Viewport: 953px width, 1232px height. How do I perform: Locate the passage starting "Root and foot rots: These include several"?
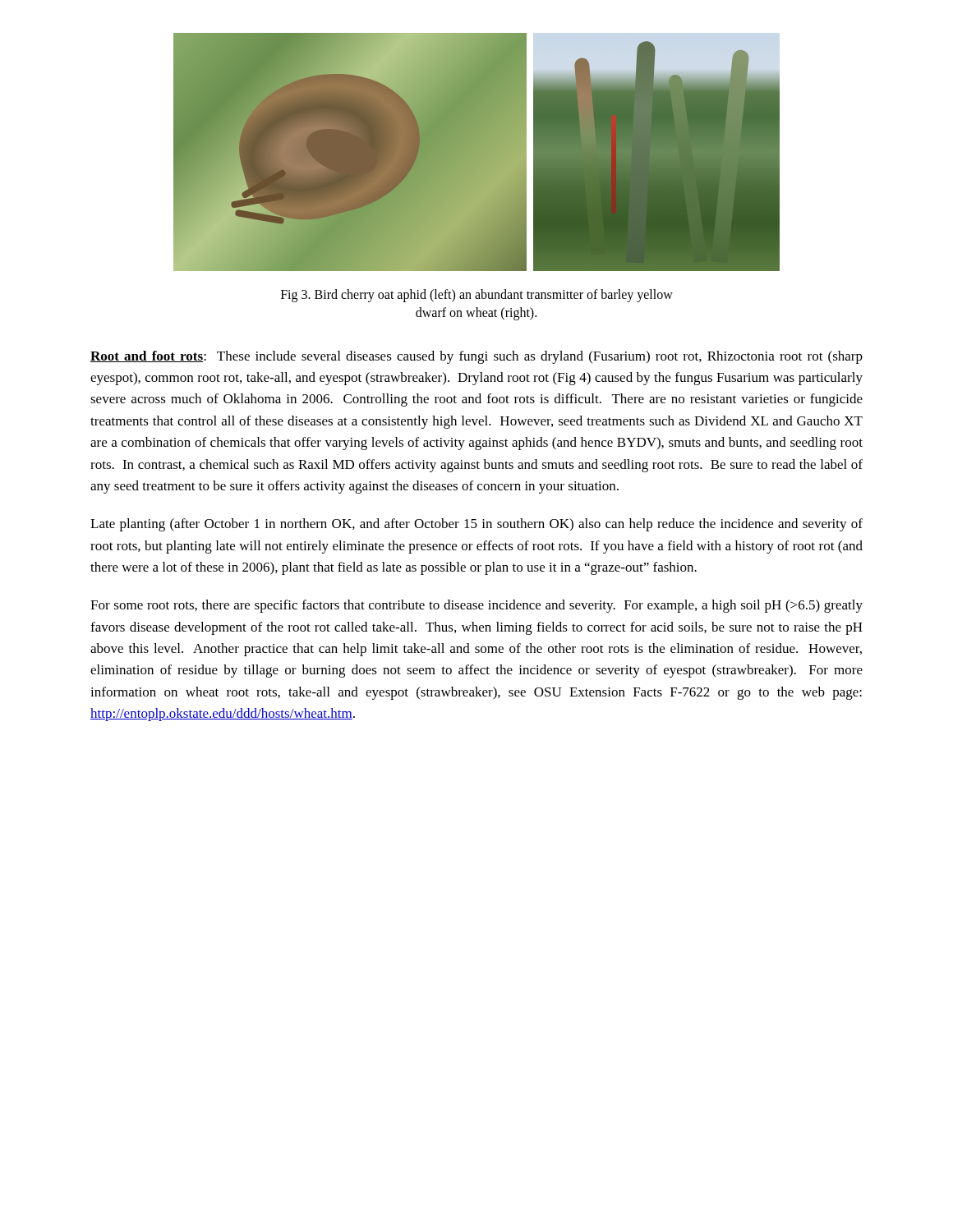click(476, 421)
